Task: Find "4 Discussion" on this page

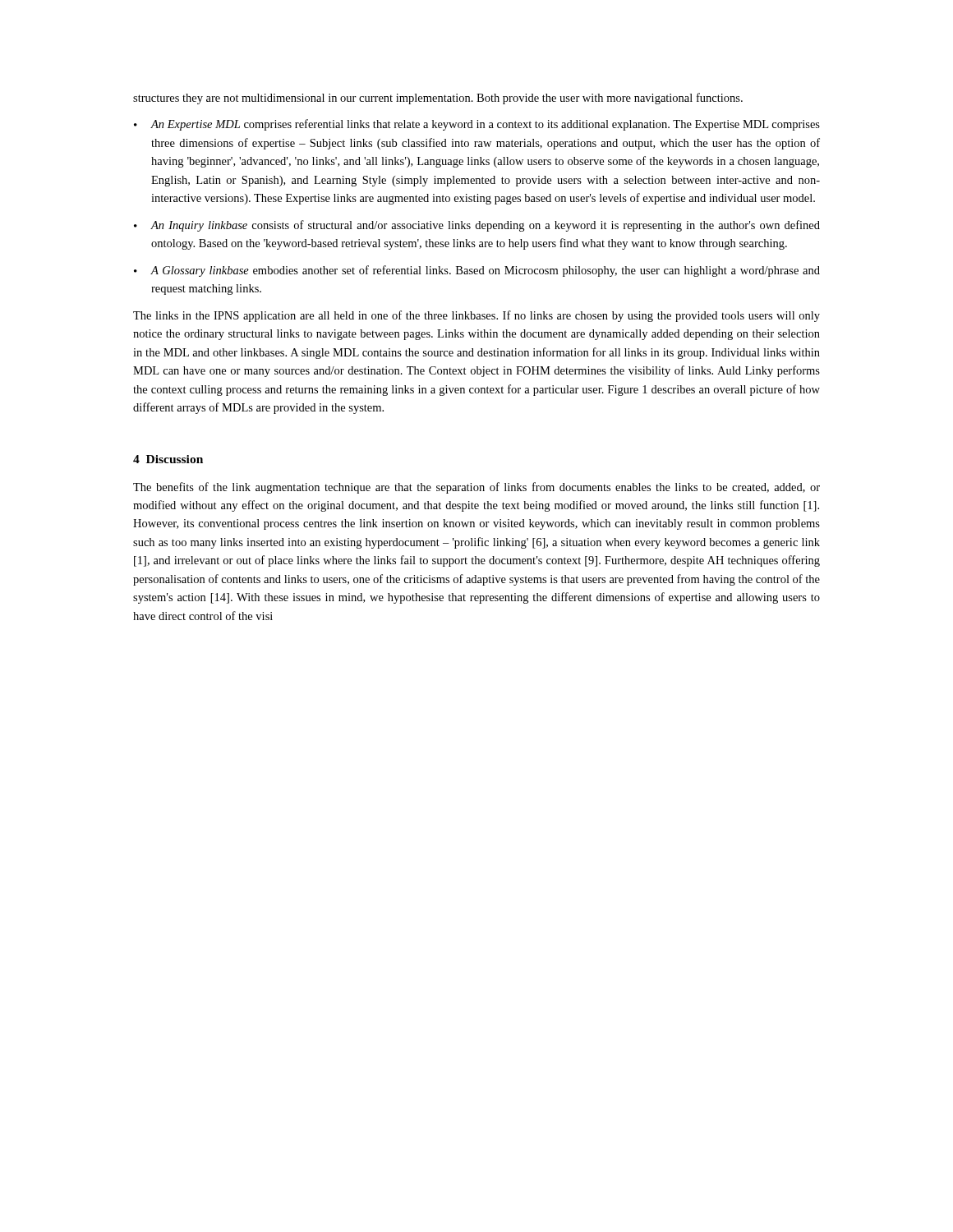Action: (168, 458)
